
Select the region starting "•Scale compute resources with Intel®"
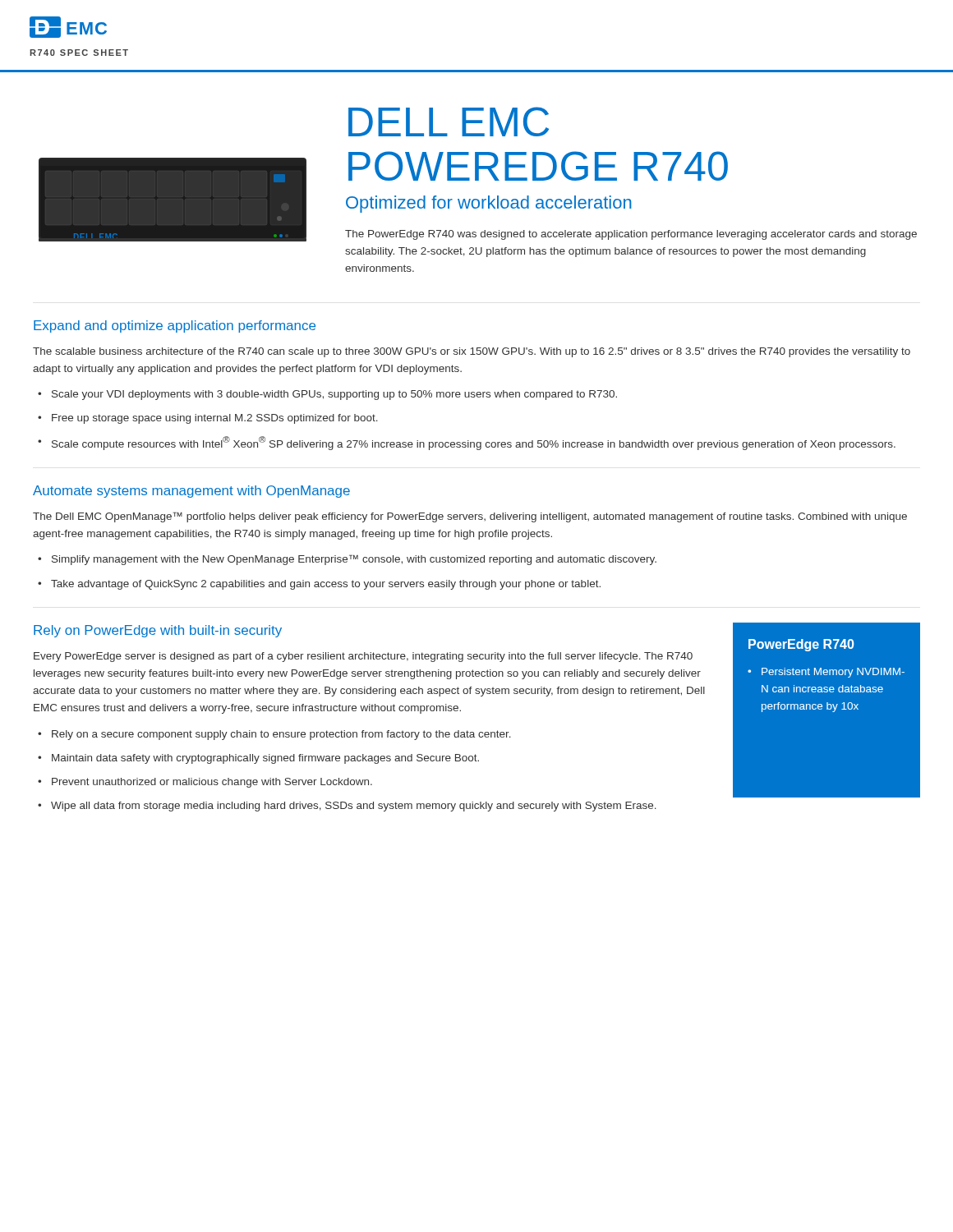pyautogui.click(x=467, y=442)
